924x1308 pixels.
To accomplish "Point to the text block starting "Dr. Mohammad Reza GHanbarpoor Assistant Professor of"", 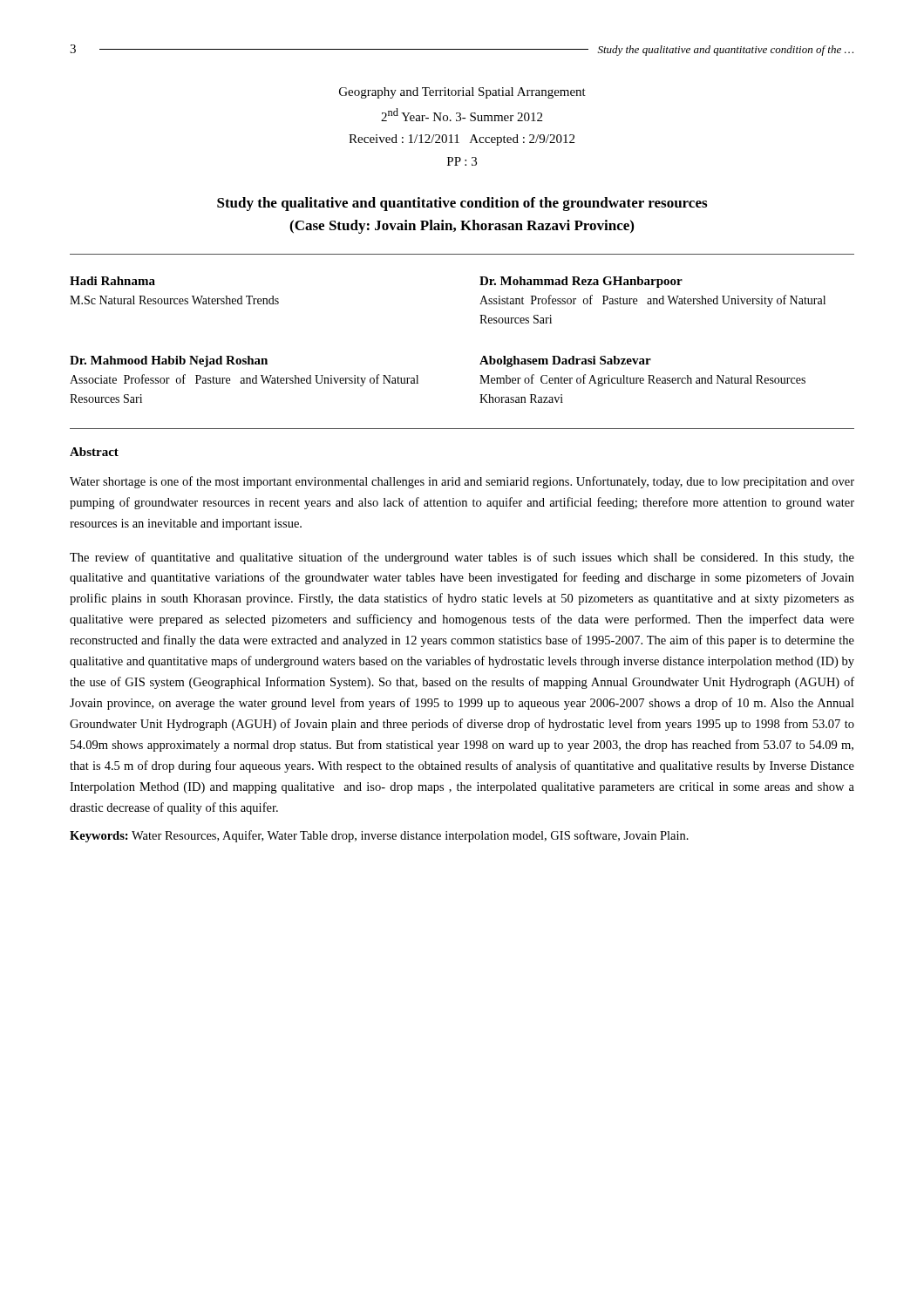I will (667, 301).
